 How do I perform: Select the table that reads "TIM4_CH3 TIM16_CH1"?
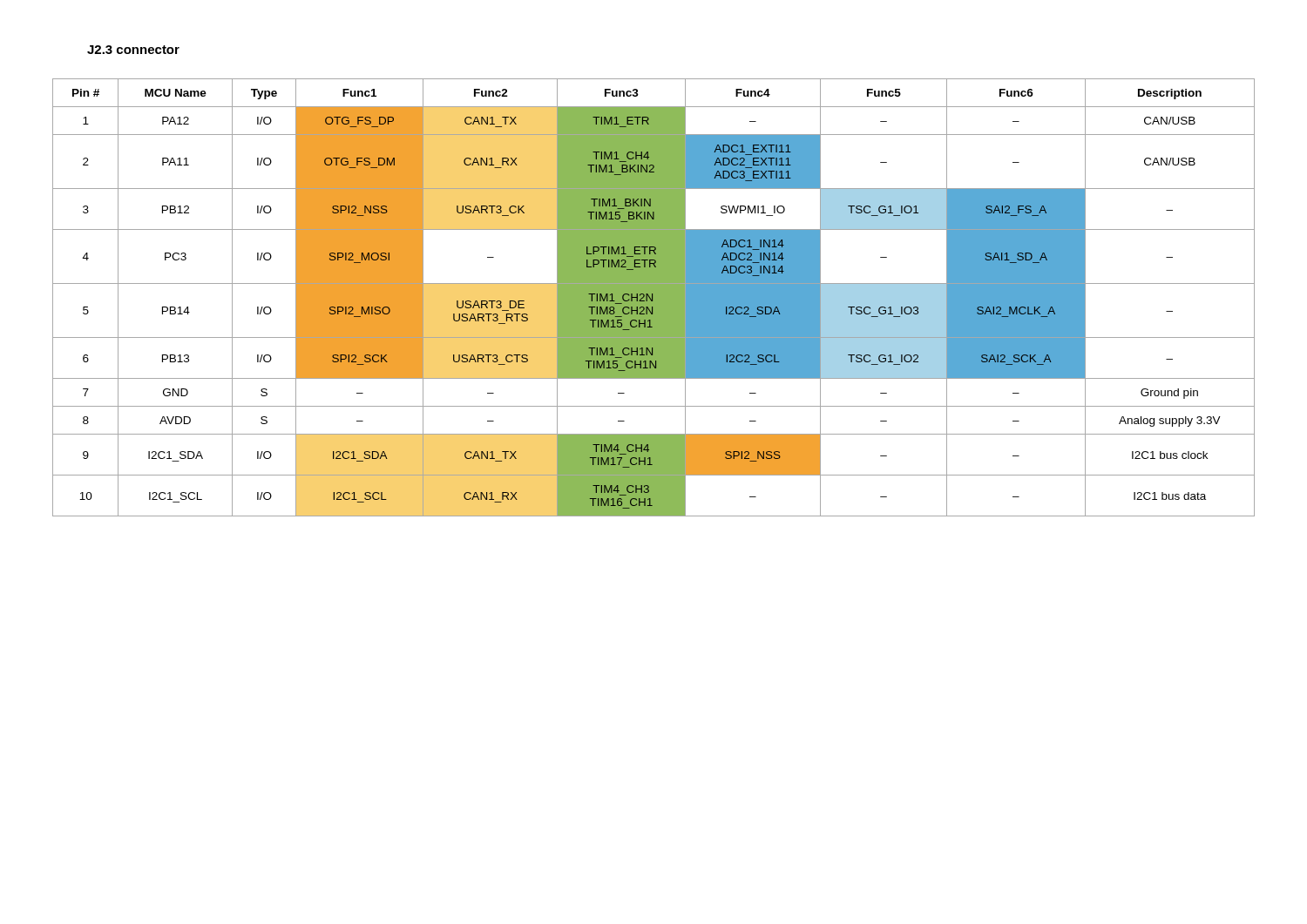point(654,297)
